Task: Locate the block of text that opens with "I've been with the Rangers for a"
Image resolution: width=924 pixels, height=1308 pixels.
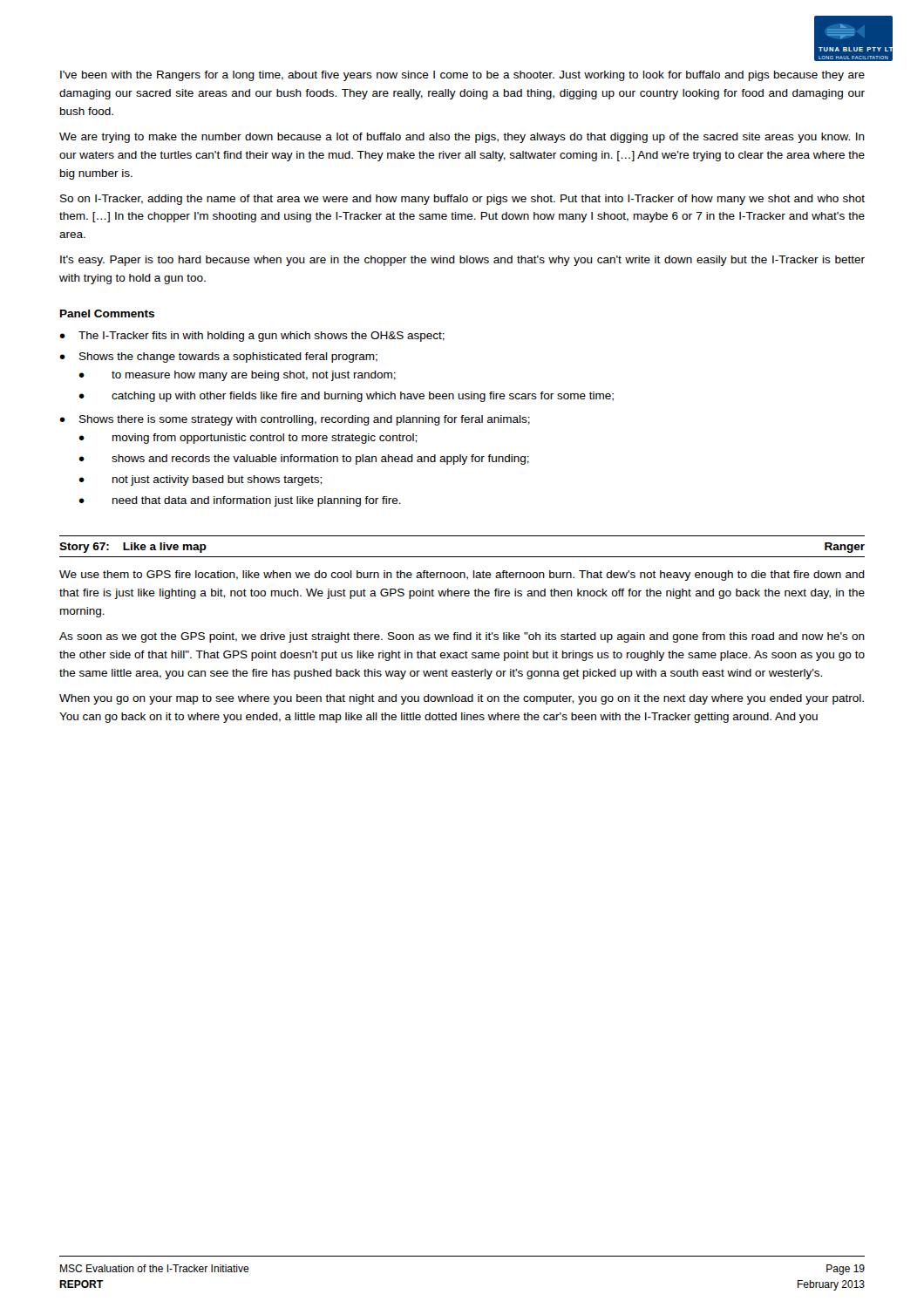Action: pos(462,94)
